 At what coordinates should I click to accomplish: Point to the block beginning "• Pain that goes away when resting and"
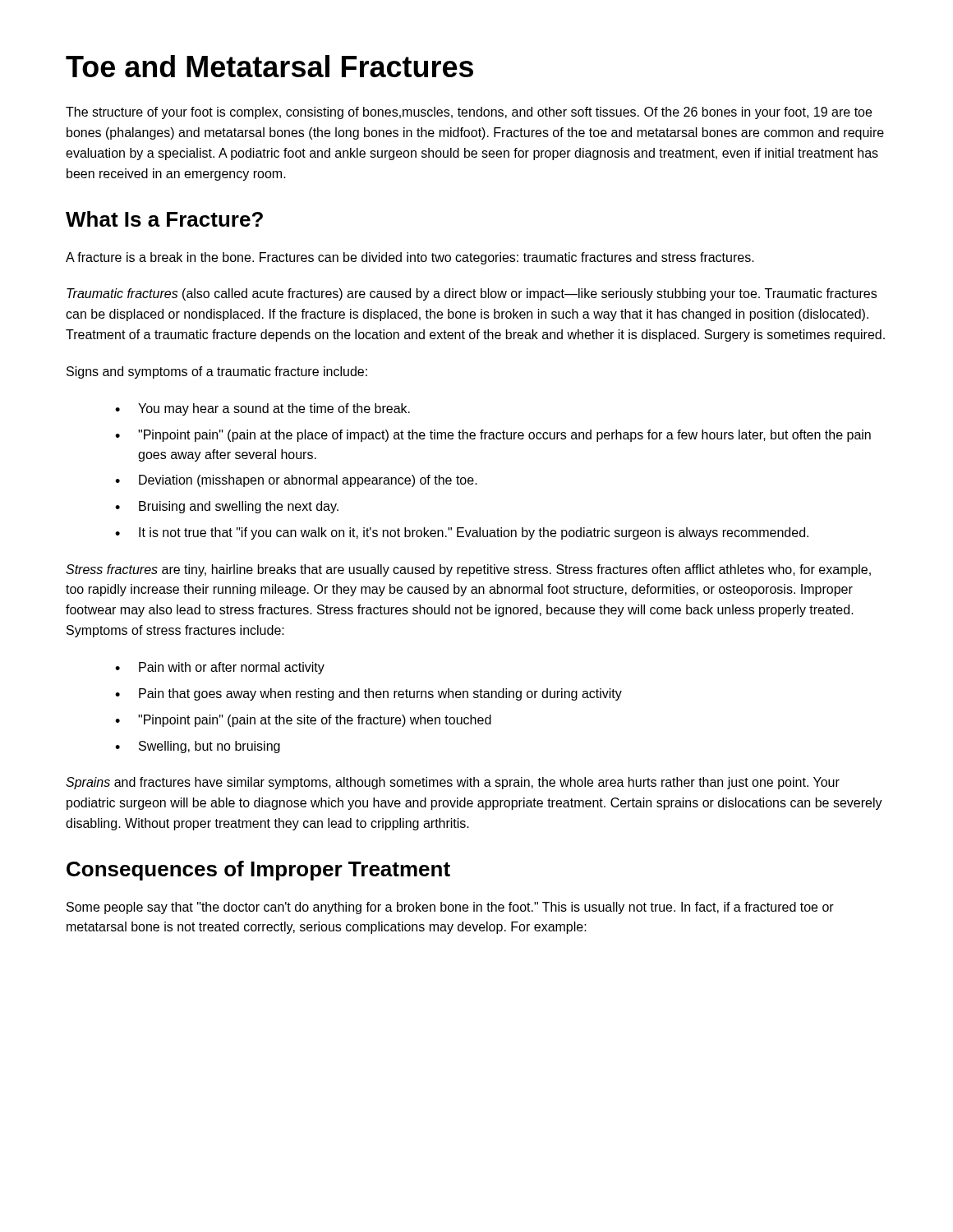[x=501, y=695]
